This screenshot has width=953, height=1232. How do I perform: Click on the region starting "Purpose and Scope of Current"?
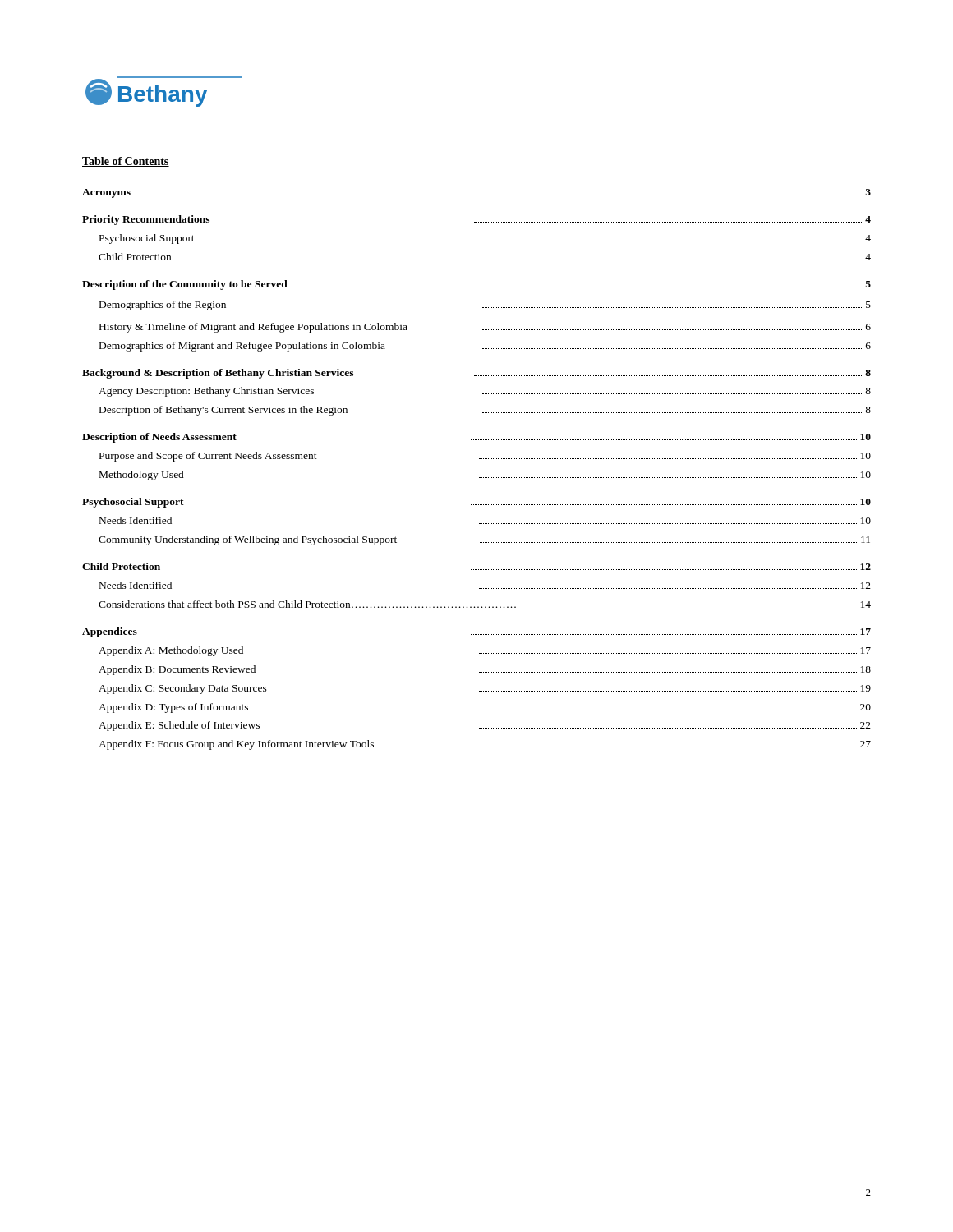pyautogui.click(x=485, y=456)
